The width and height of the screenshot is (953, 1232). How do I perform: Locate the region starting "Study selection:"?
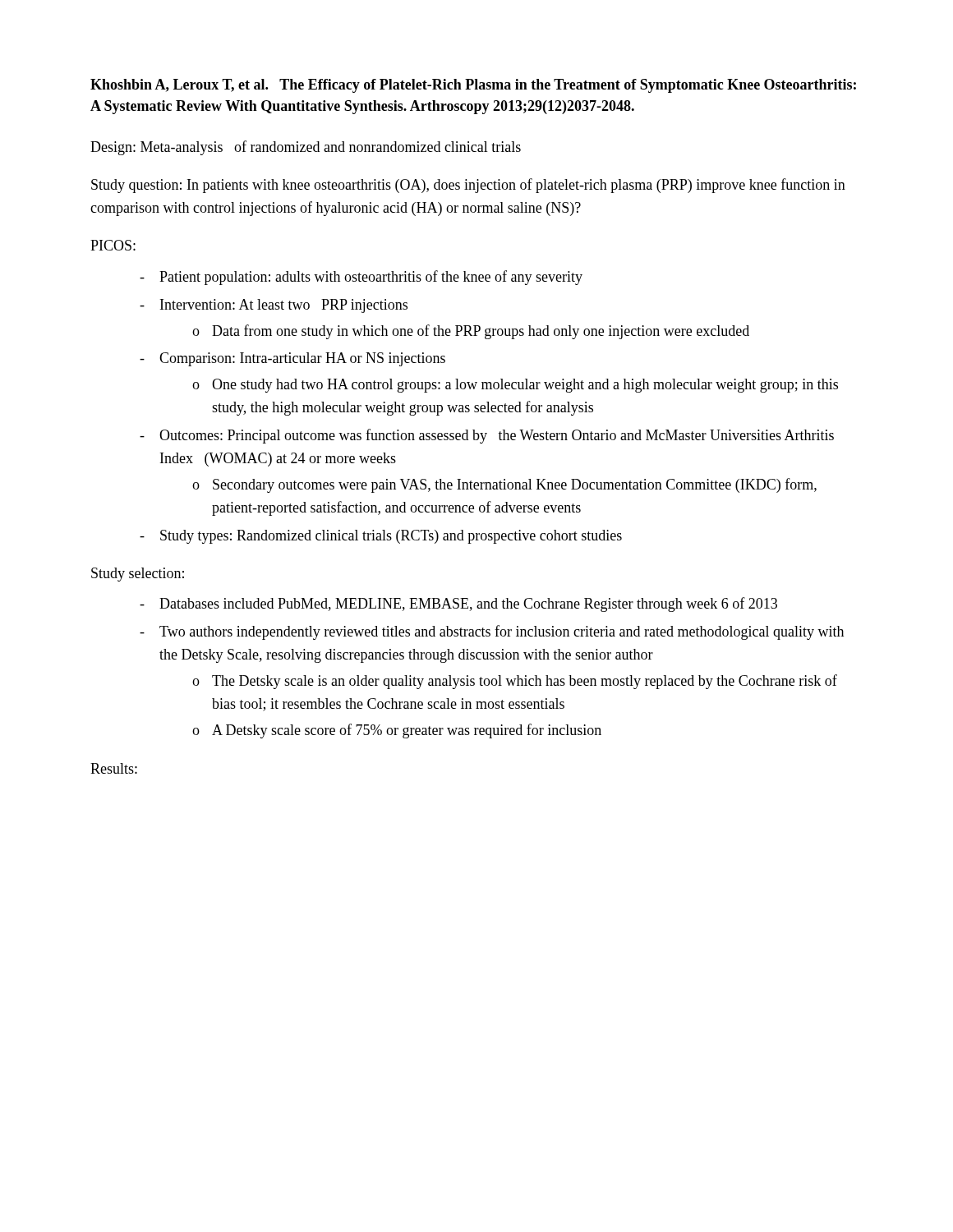(138, 573)
